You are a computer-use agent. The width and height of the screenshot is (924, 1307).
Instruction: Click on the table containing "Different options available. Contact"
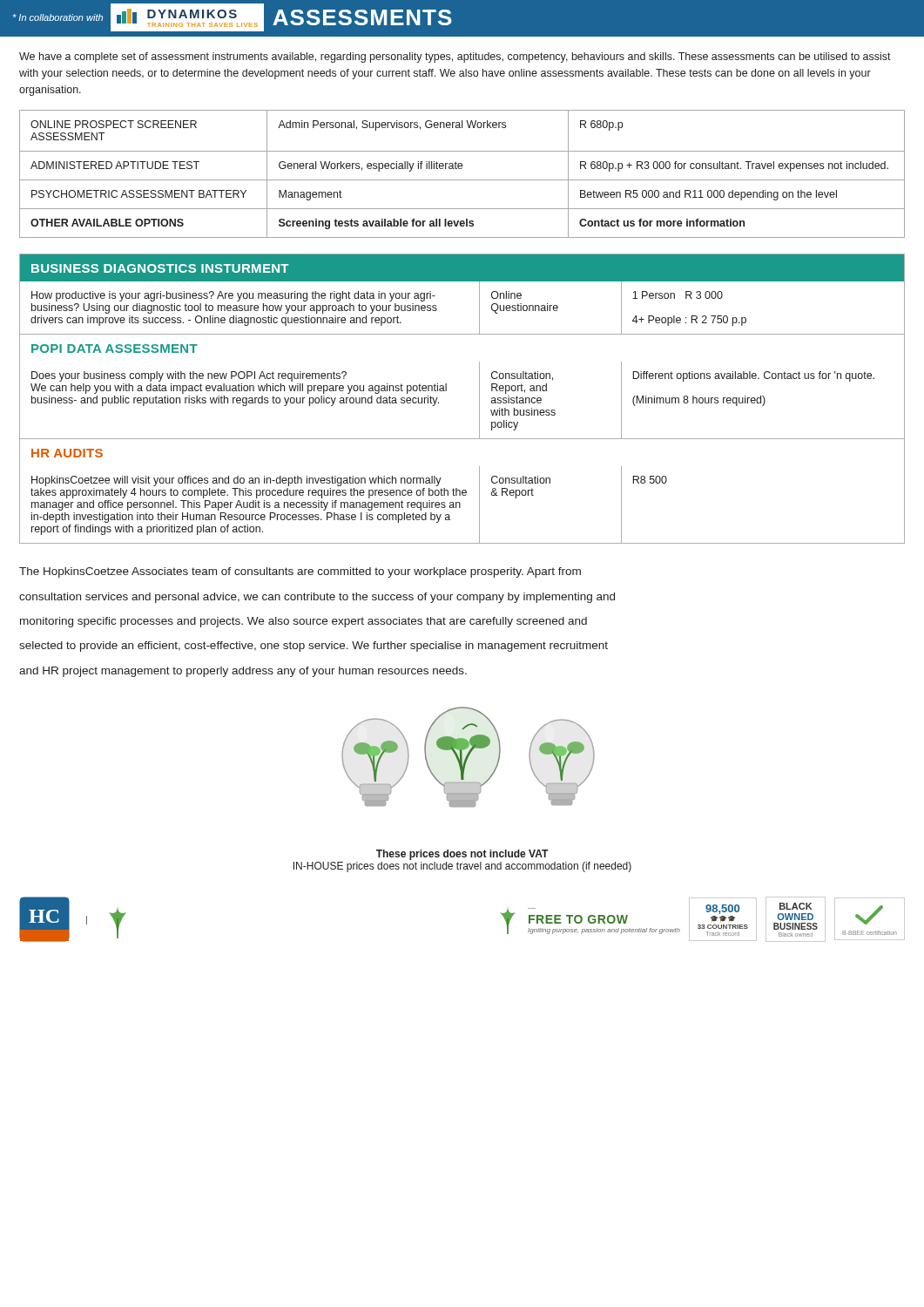pos(462,400)
